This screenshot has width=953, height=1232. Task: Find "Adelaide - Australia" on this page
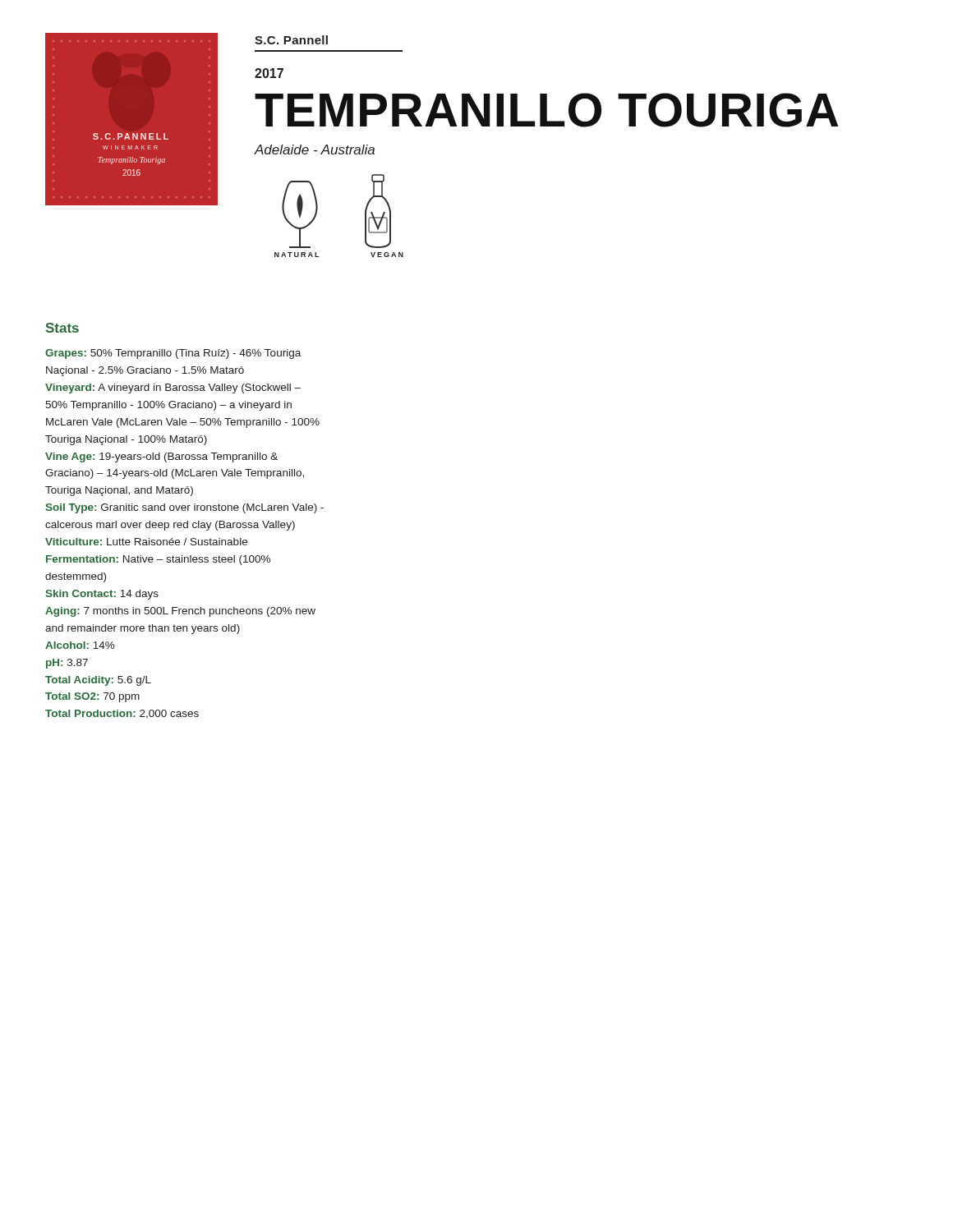pyautogui.click(x=315, y=150)
